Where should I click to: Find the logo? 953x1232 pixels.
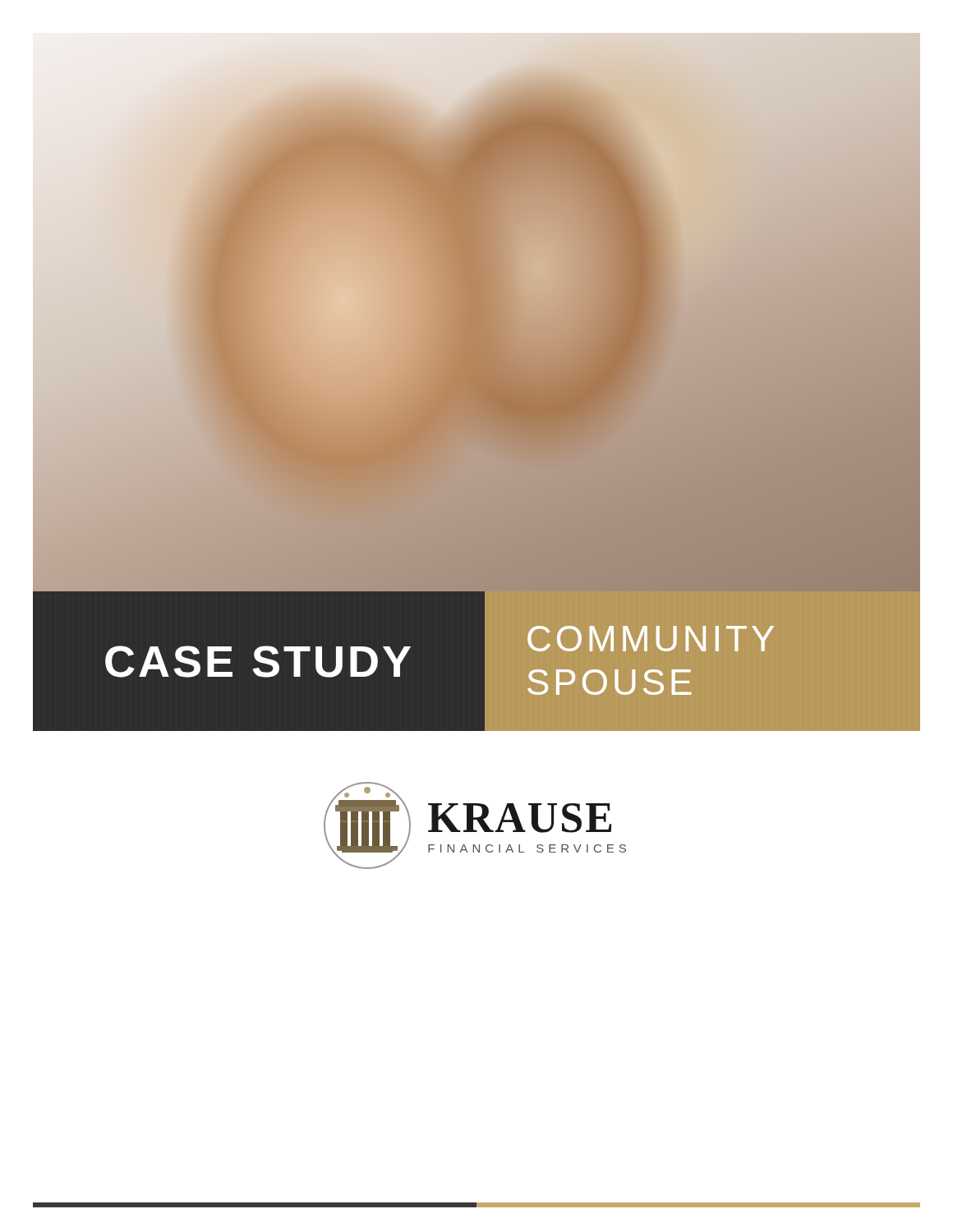(x=476, y=825)
